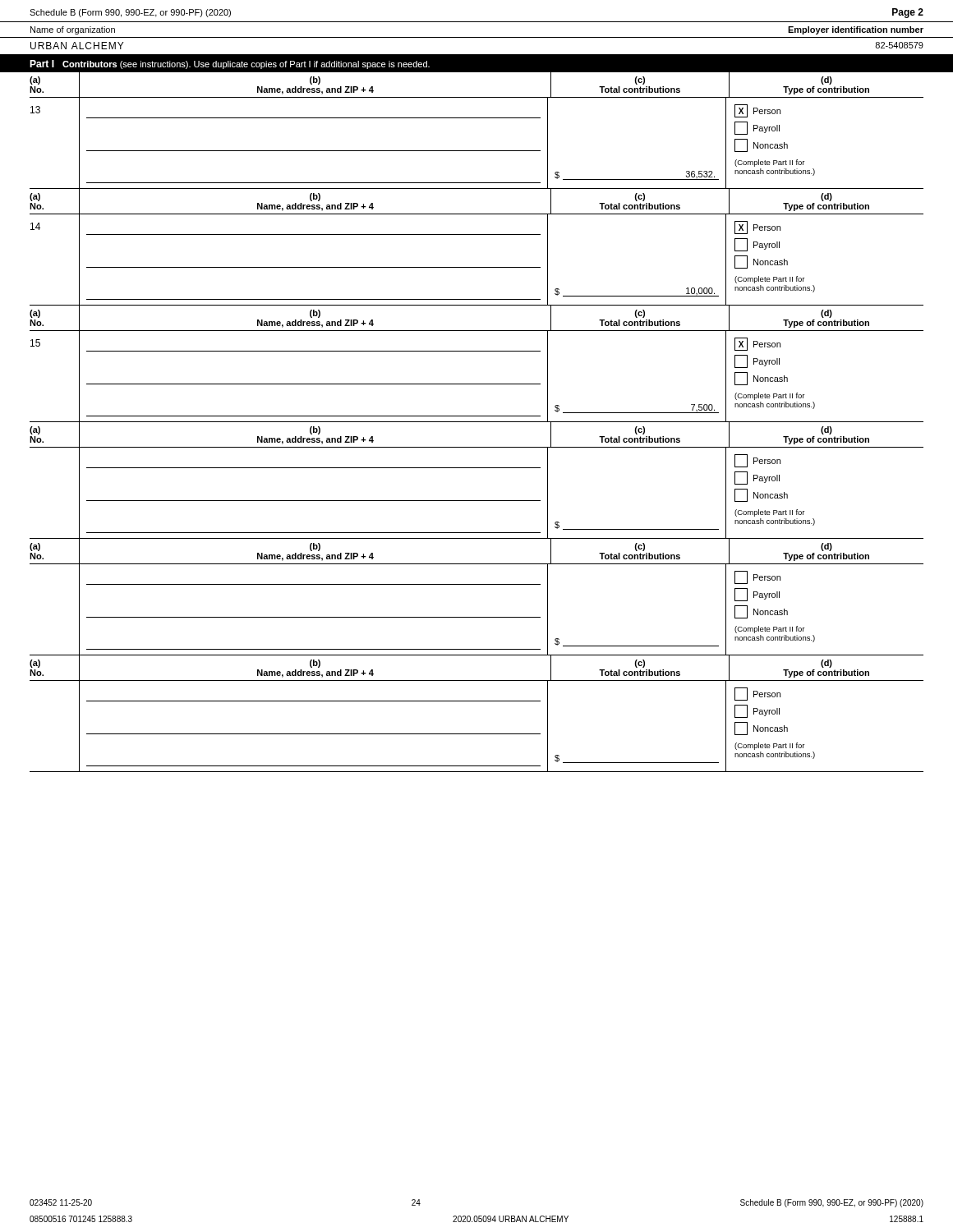This screenshot has height=1232, width=953.
Task: Find the block on this page that starts "Name of organization Employer identification"
Action: point(476,30)
